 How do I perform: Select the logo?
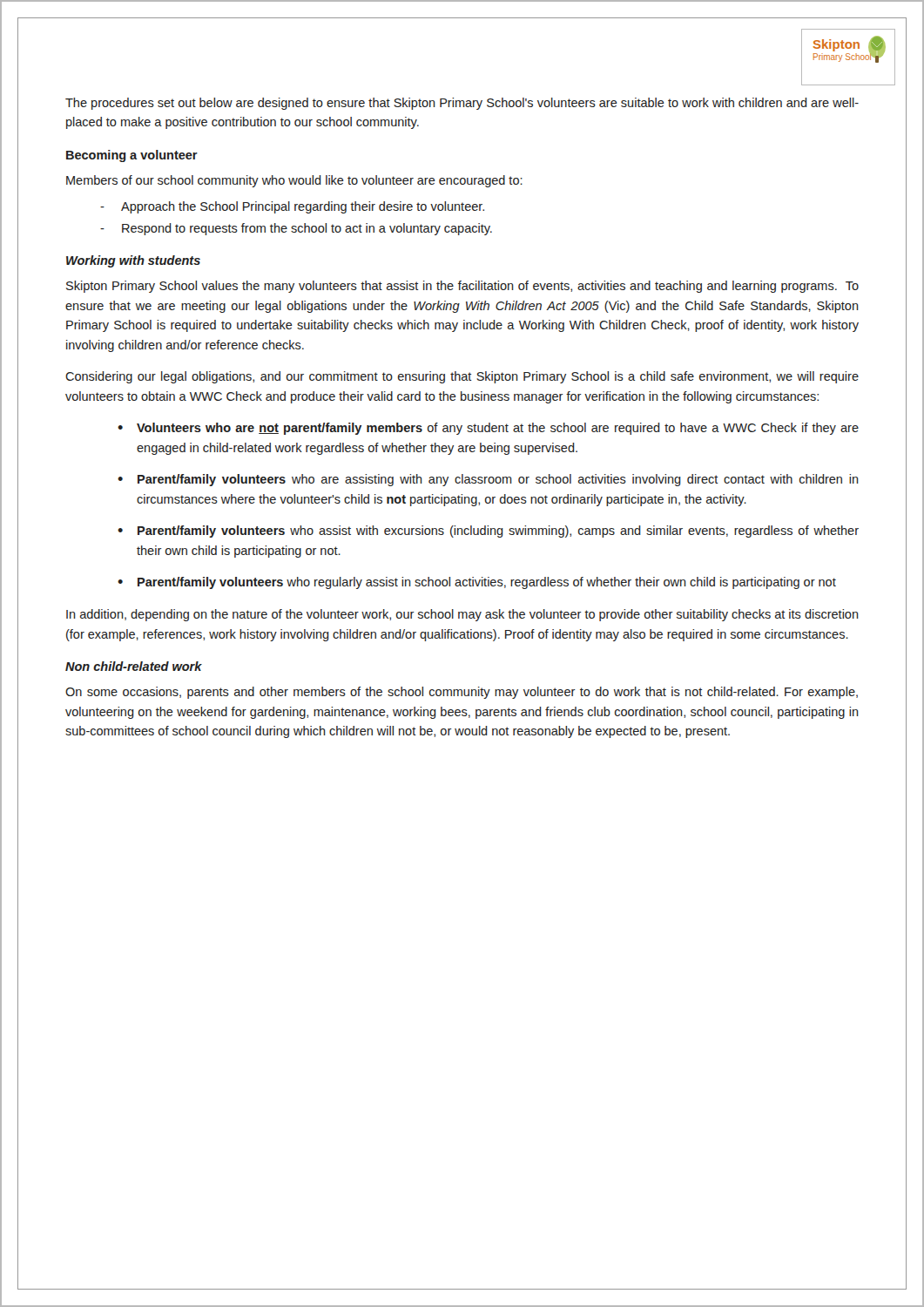coord(848,57)
